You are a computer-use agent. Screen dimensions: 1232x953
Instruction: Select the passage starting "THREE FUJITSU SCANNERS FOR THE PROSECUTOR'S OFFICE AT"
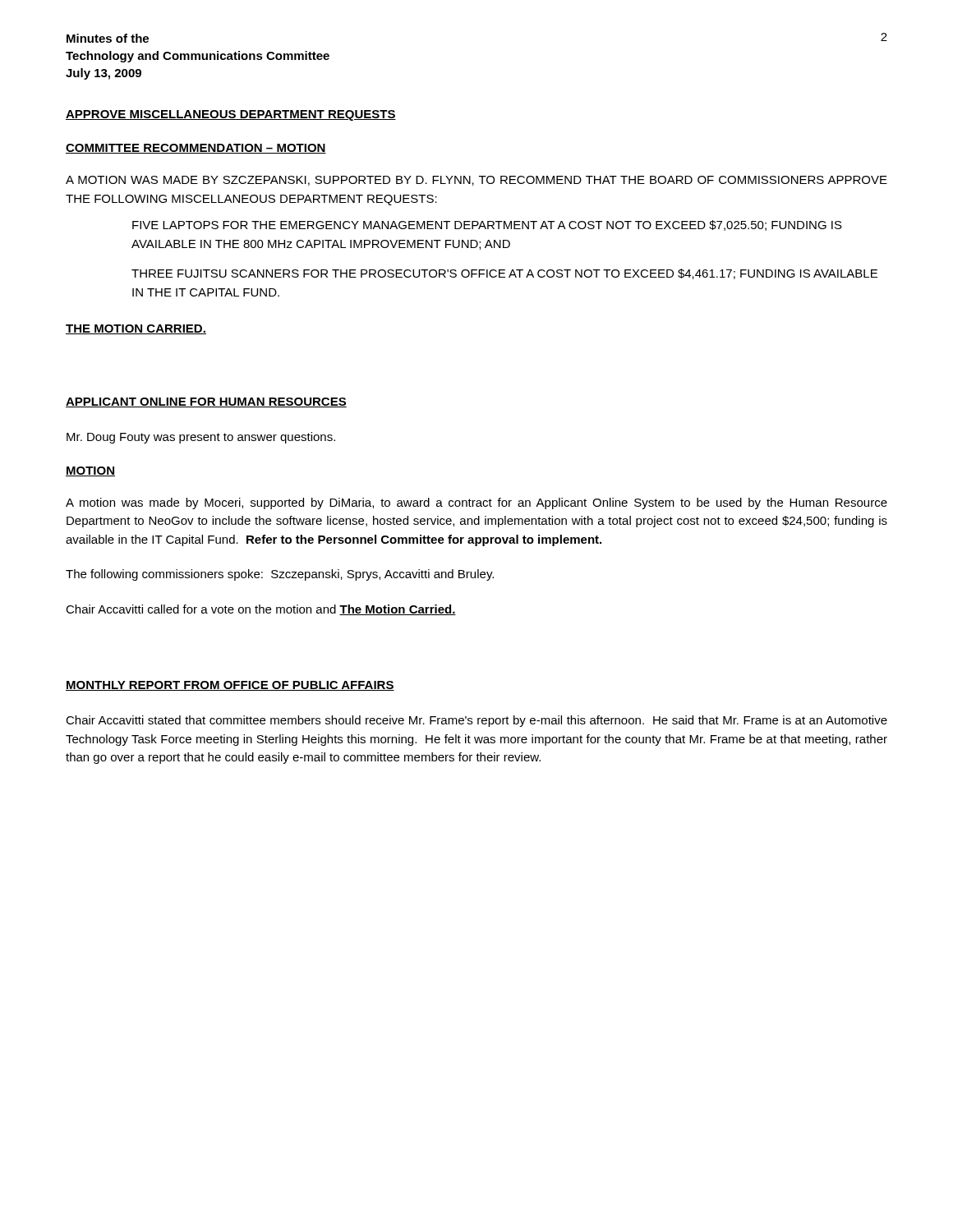point(505,282)
